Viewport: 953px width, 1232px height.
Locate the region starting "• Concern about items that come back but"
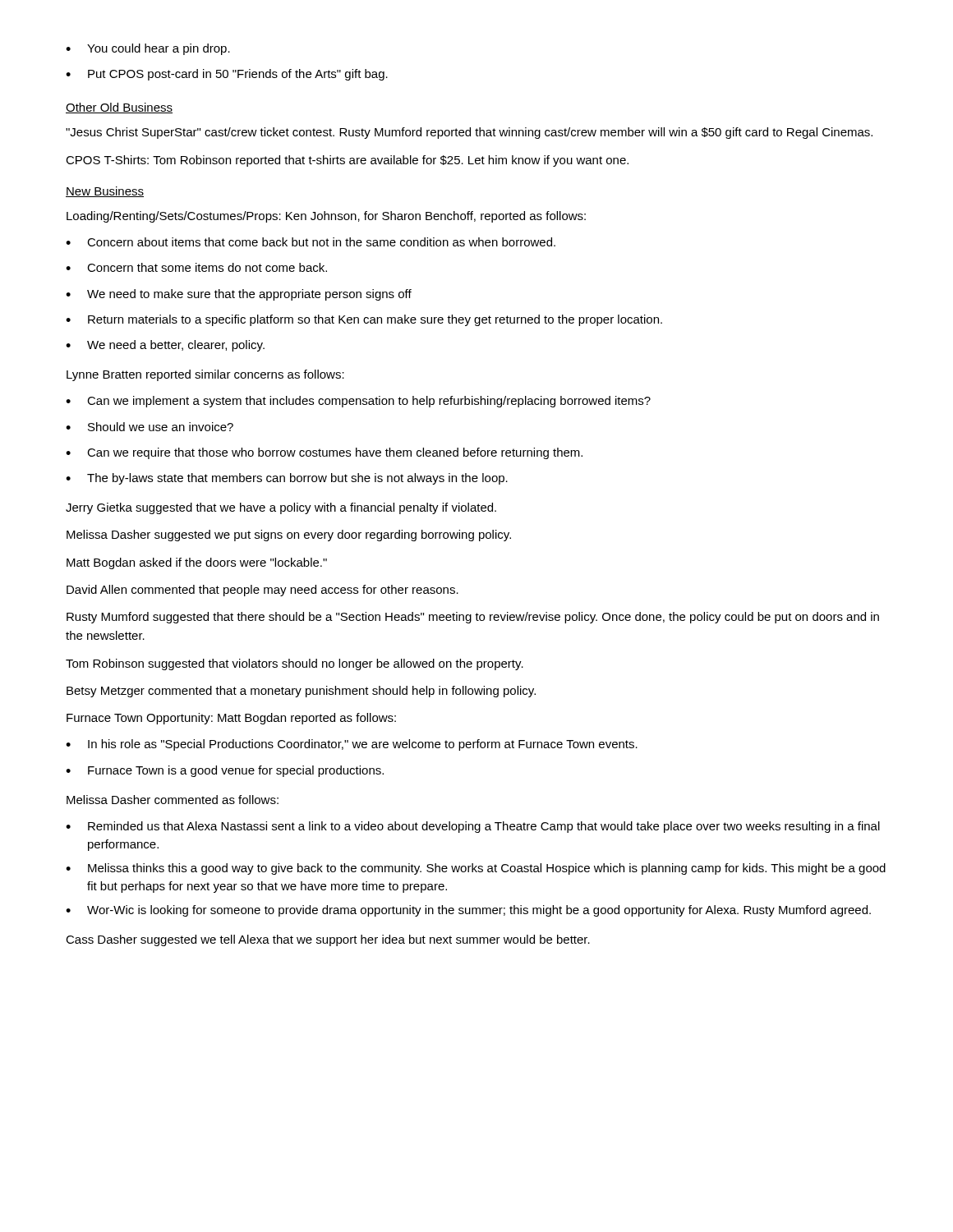476,244
